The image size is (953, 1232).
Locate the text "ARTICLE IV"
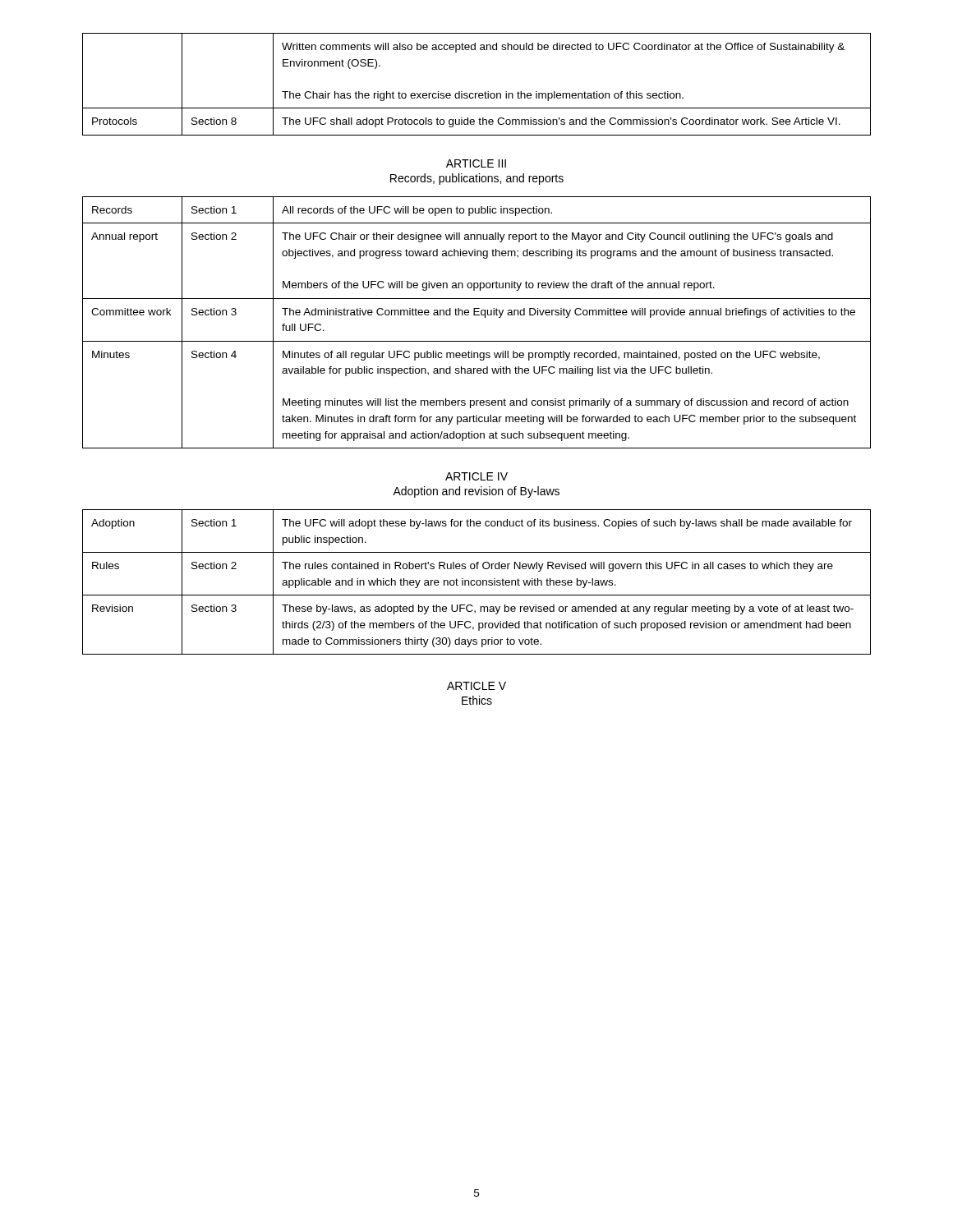[476, 476]
